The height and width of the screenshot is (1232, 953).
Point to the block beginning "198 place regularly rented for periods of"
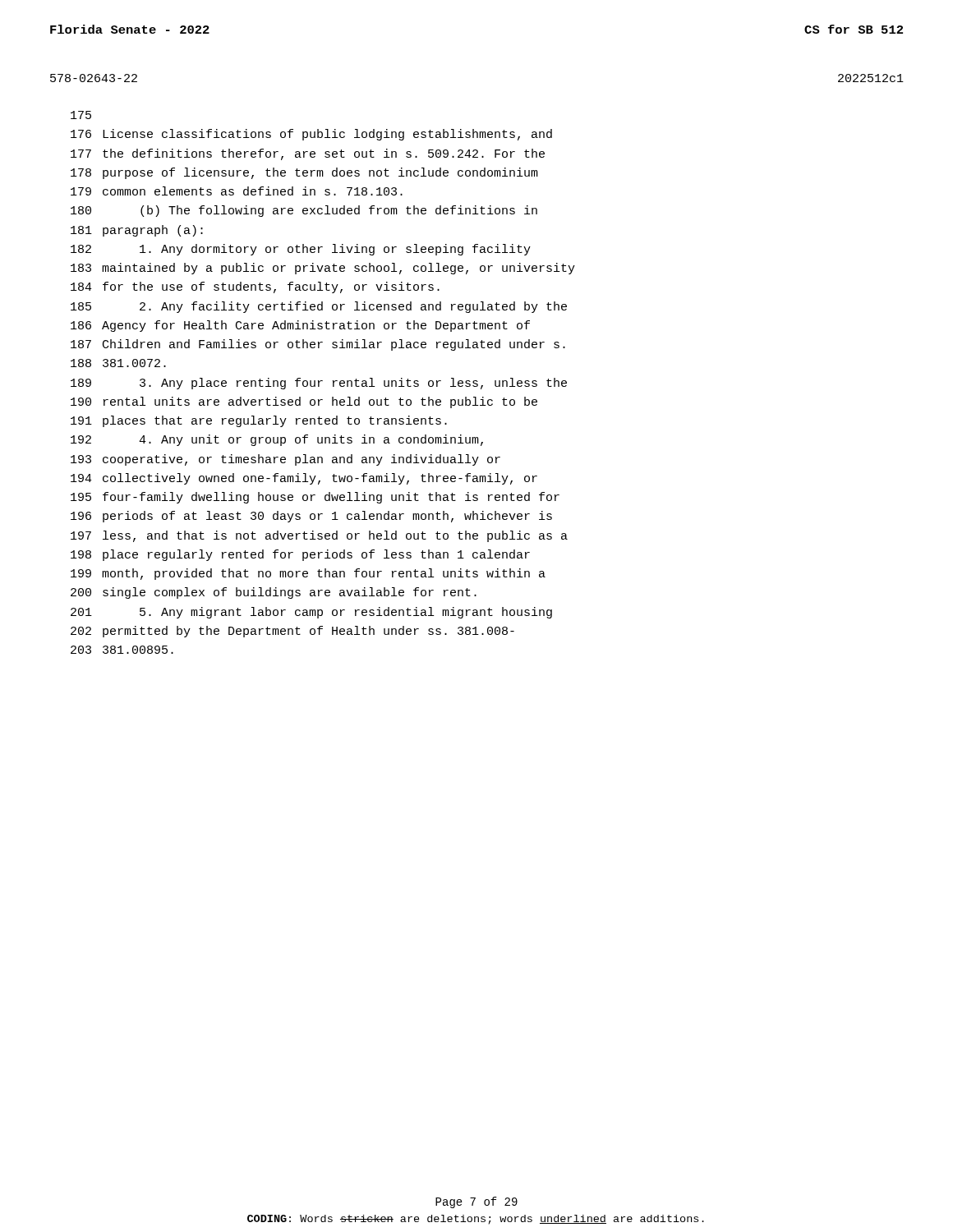pyautogui.click(x=476, y=556)
